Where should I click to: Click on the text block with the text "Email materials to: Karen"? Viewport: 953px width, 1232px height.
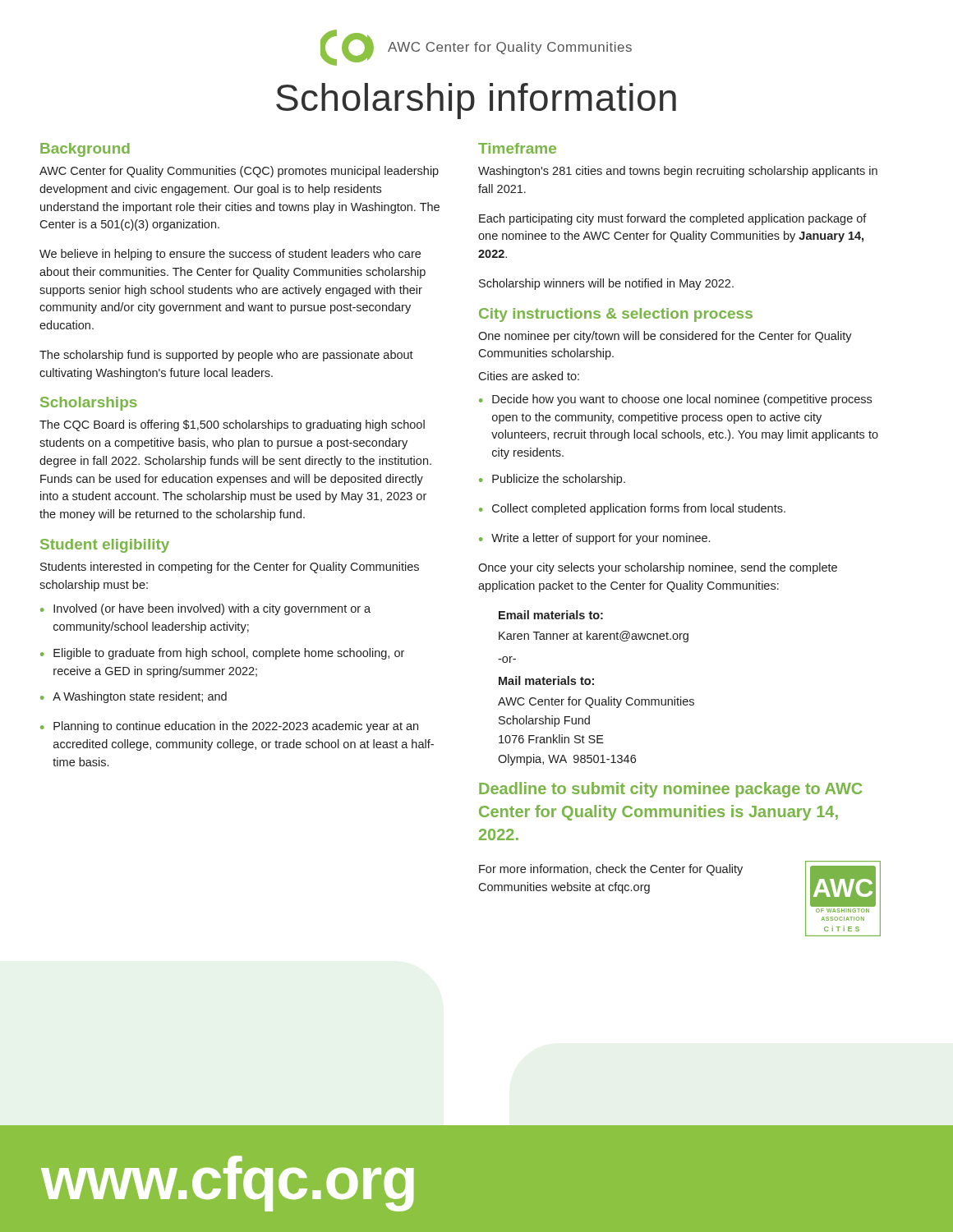point(551,615)
